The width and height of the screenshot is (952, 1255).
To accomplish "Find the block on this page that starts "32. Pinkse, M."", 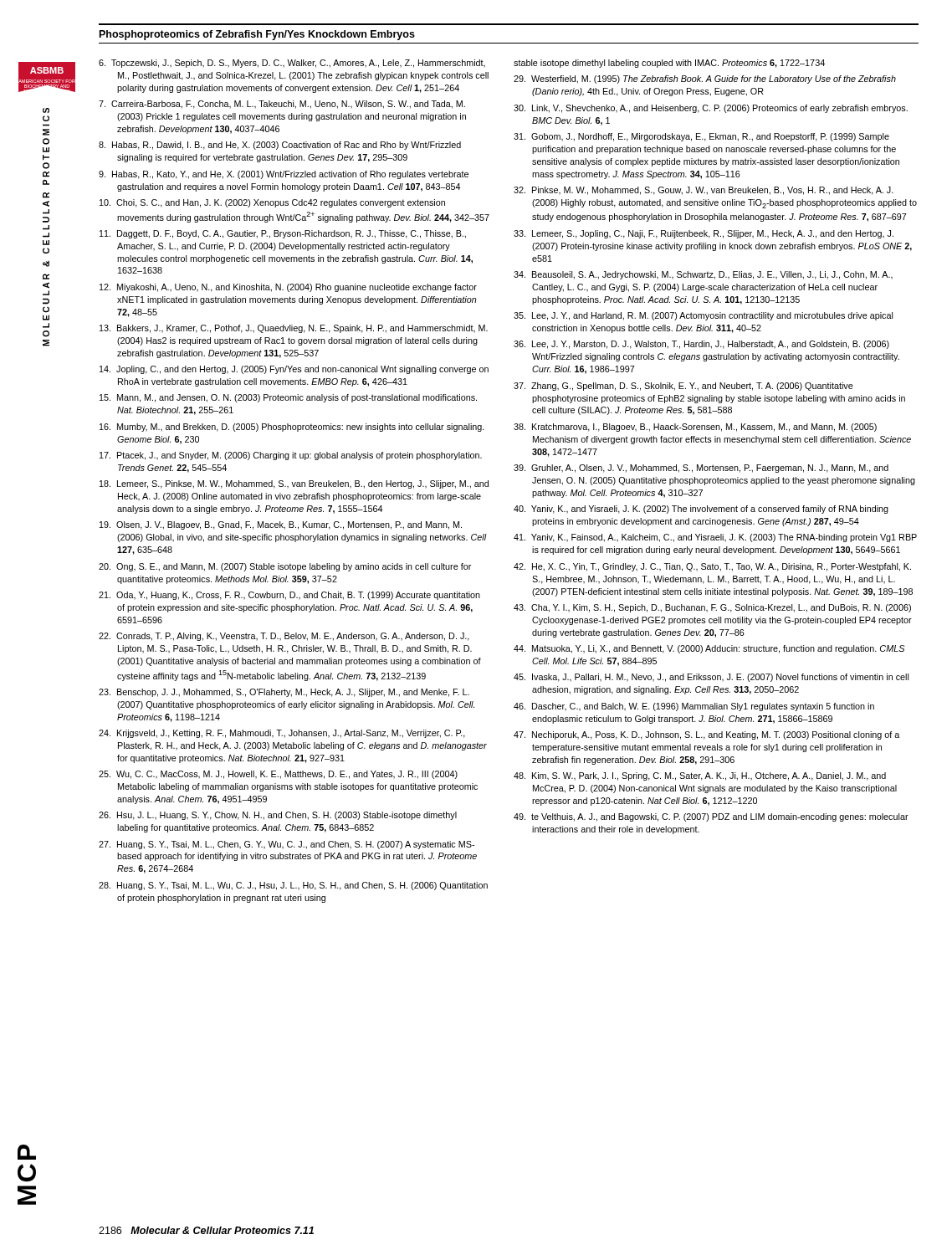I will pos(715,203).
